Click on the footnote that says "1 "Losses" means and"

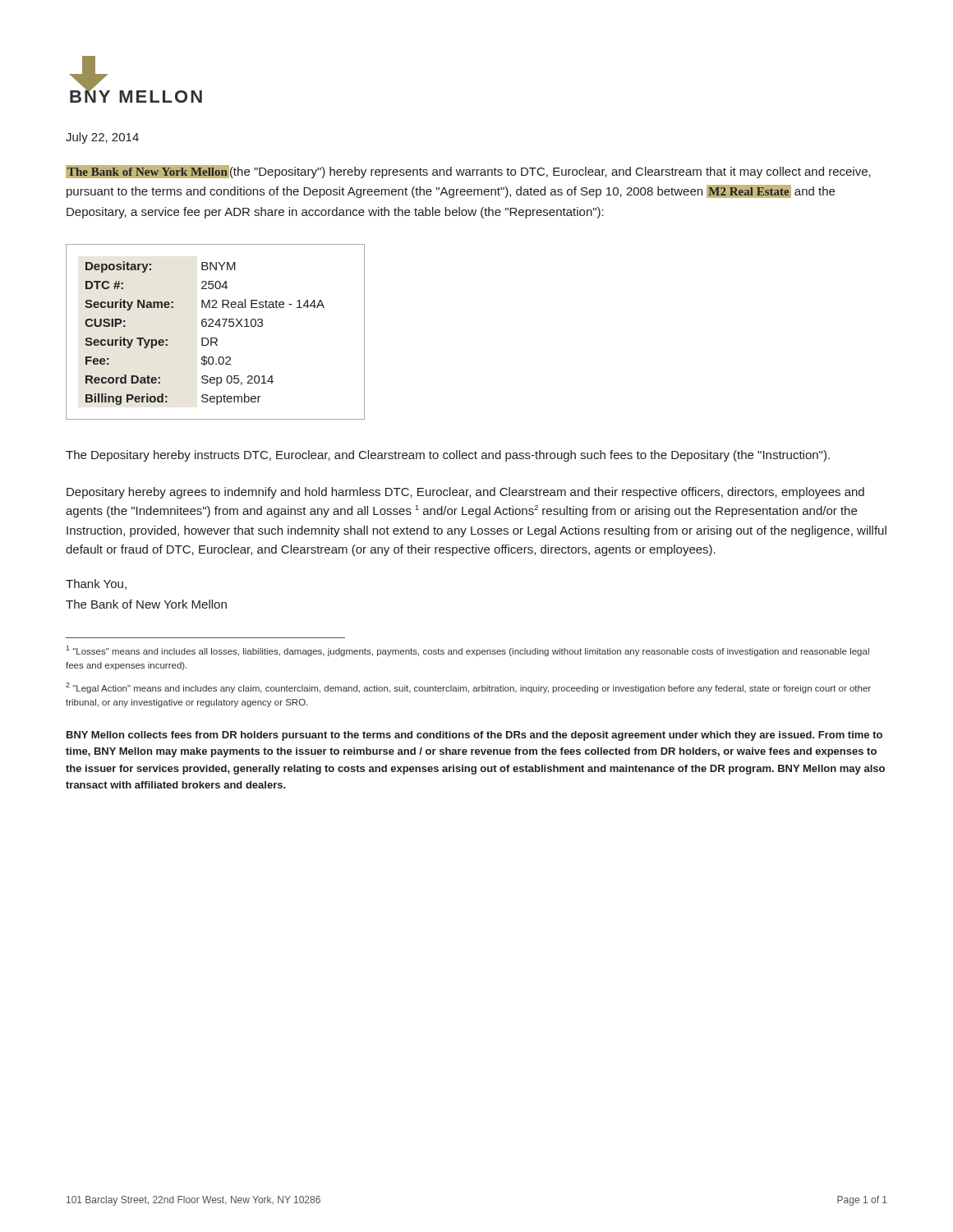468,657
